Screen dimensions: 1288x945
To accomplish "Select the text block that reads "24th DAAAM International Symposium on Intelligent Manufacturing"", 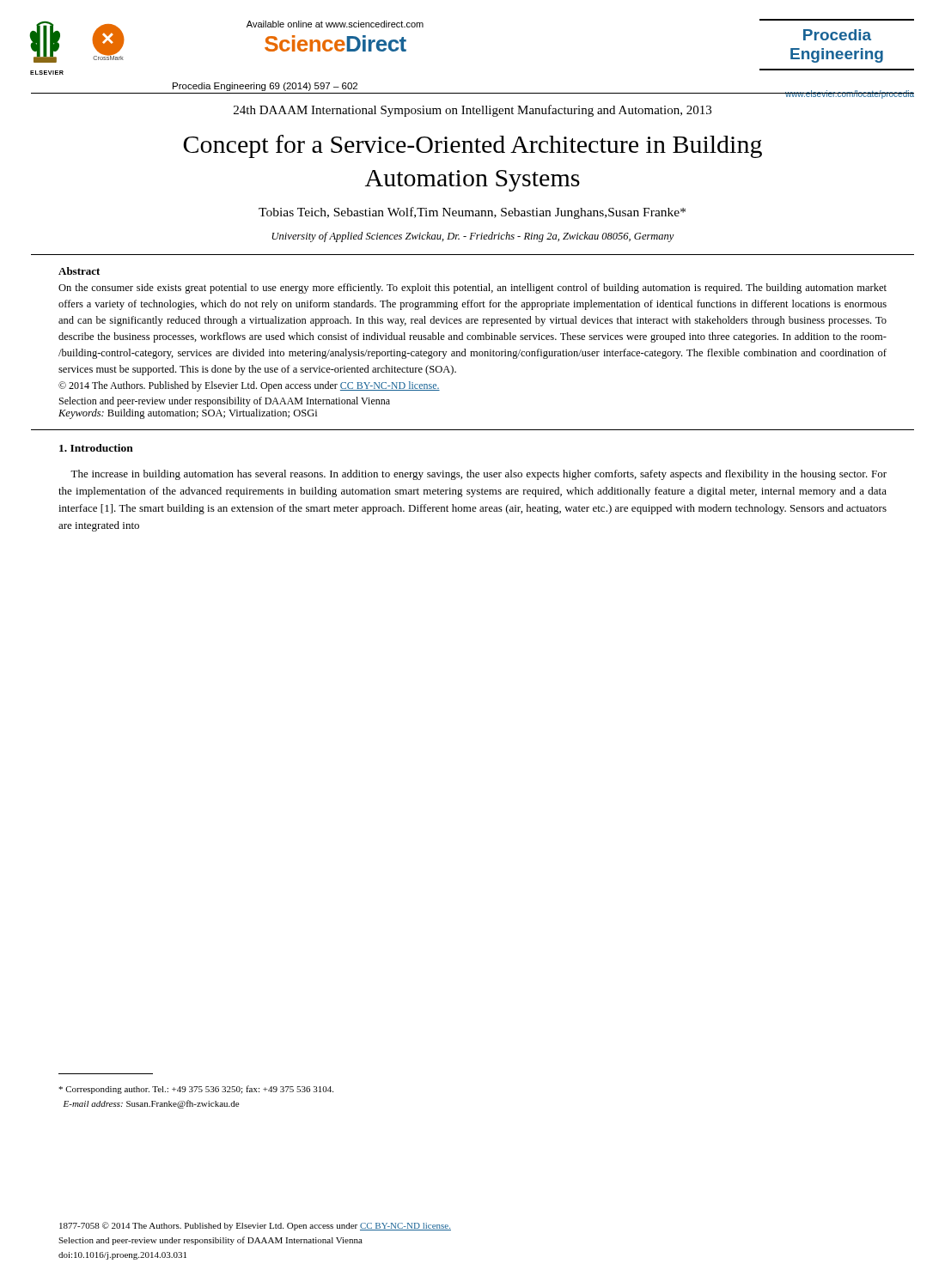I will coord(472,110).
